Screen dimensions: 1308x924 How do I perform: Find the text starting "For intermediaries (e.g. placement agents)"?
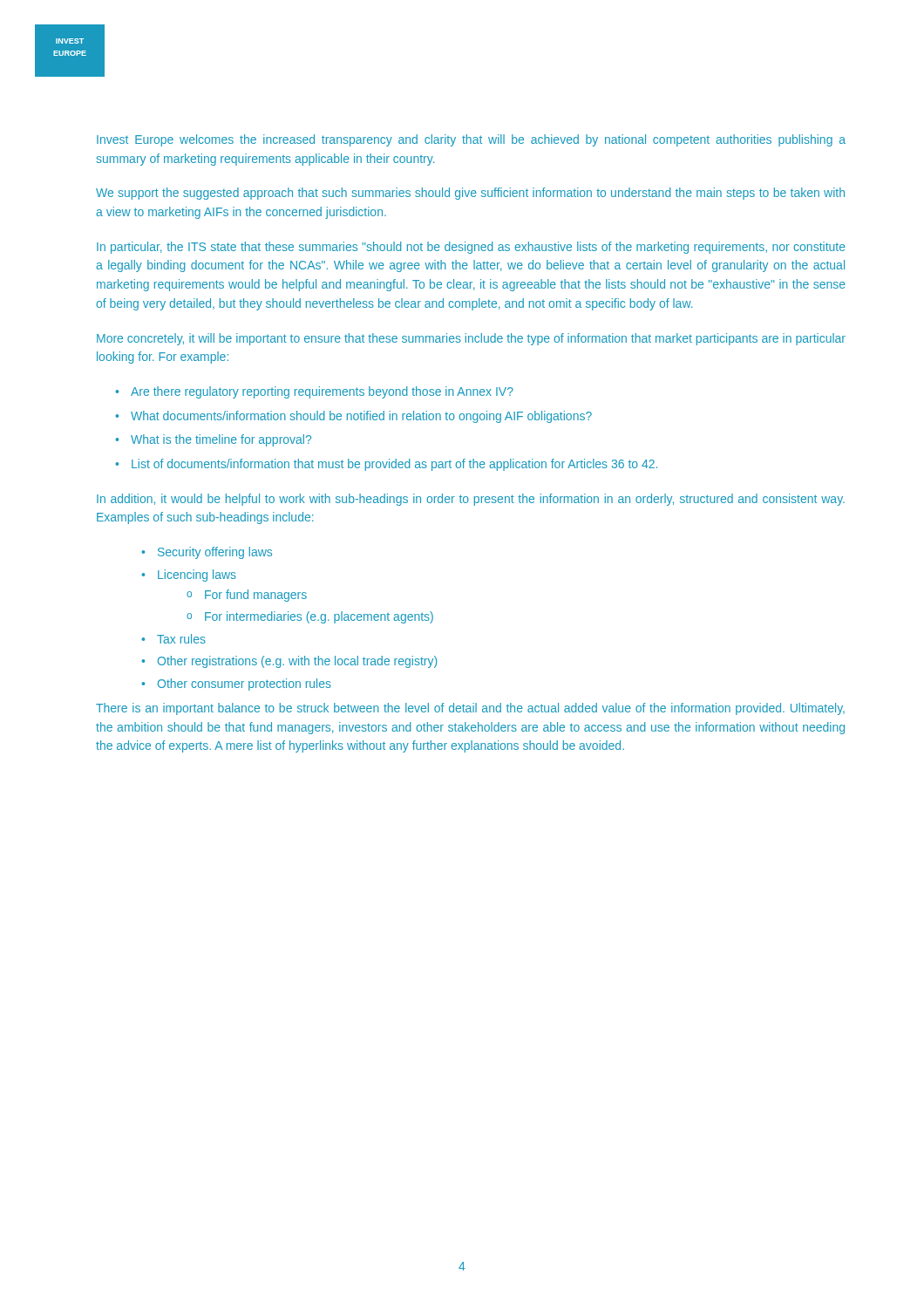point(319,617)
